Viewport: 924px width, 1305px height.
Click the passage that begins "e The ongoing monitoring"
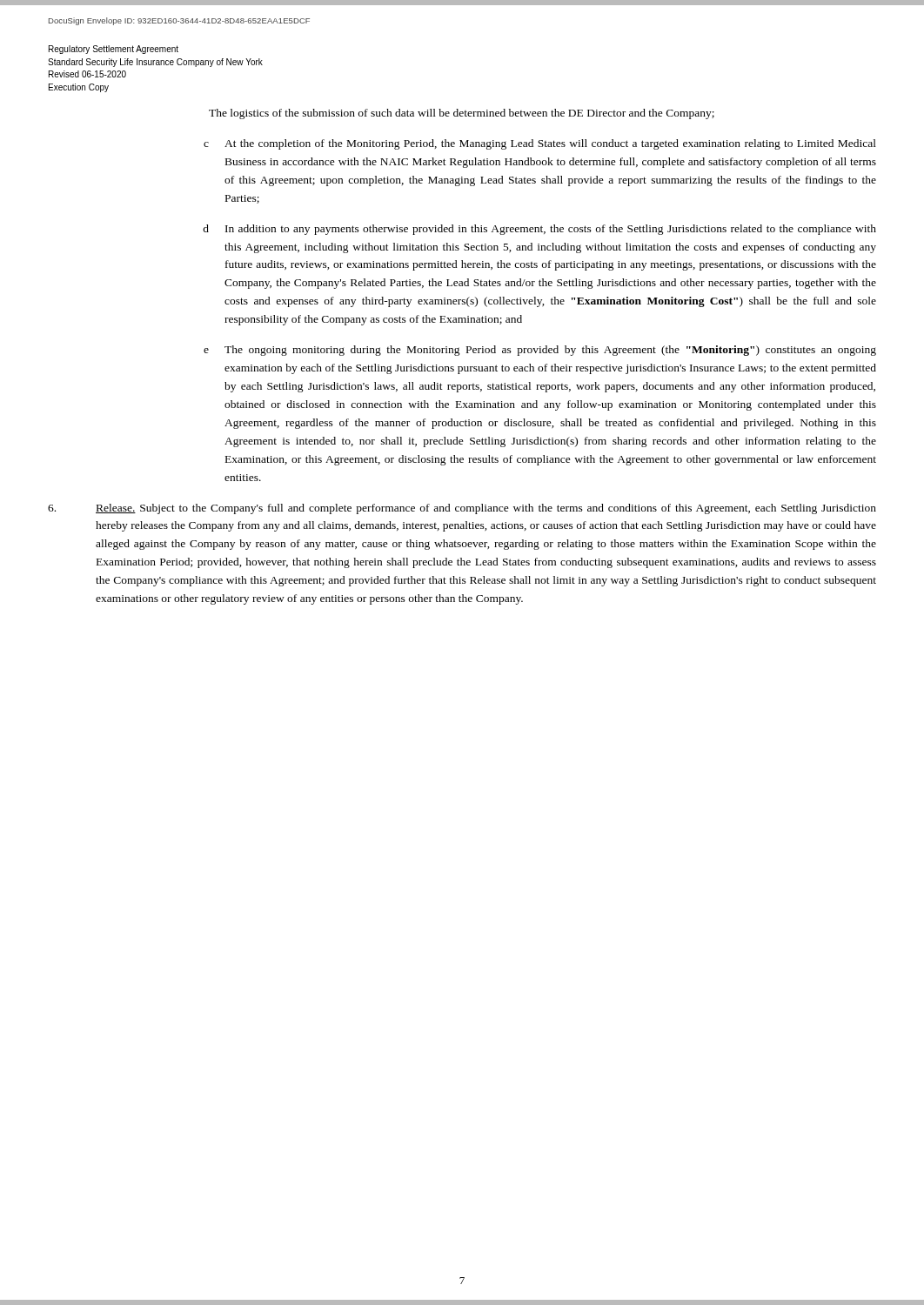pos(462,414)
